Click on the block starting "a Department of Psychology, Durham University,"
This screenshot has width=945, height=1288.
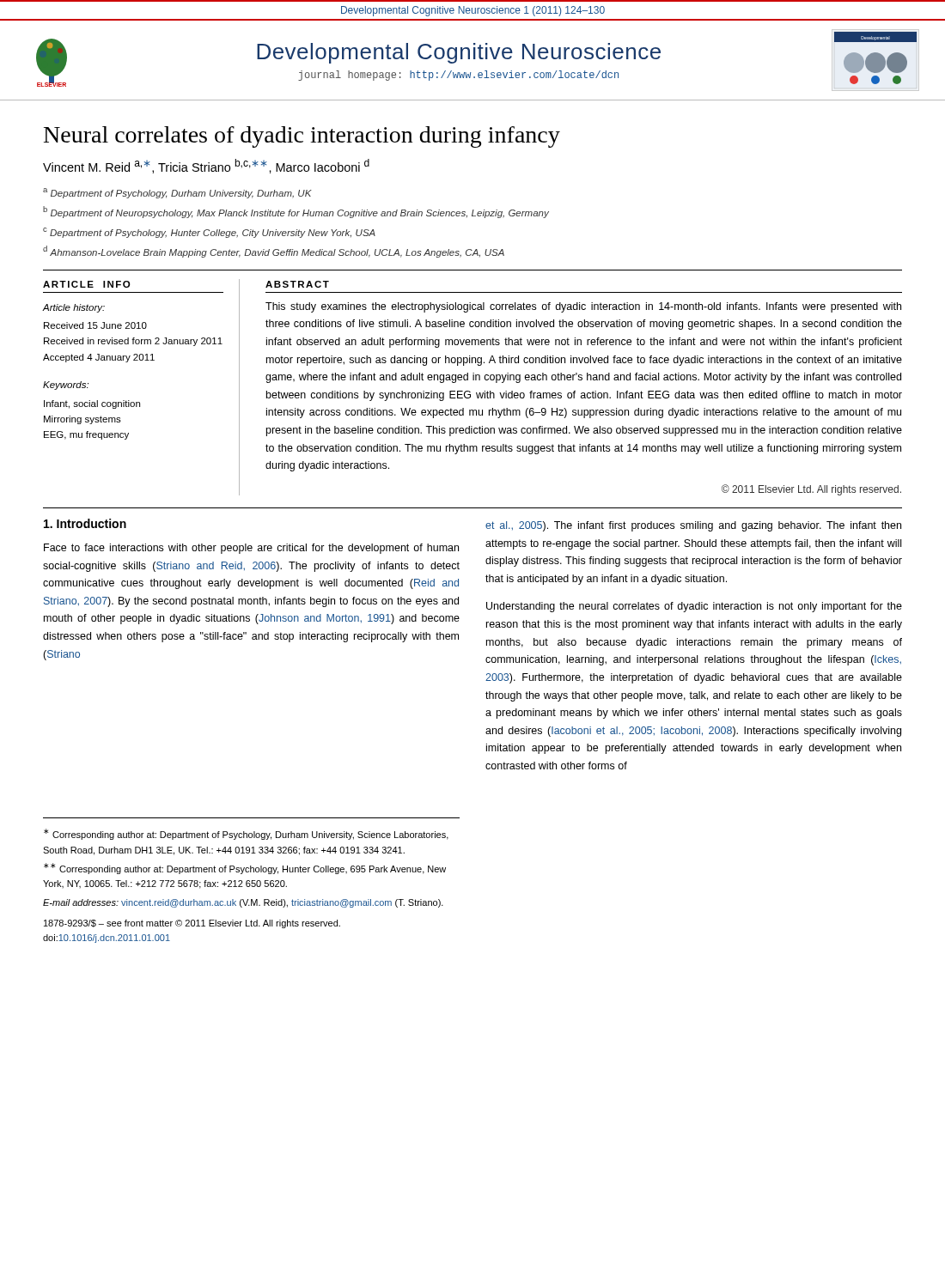[x=472, y=222]
